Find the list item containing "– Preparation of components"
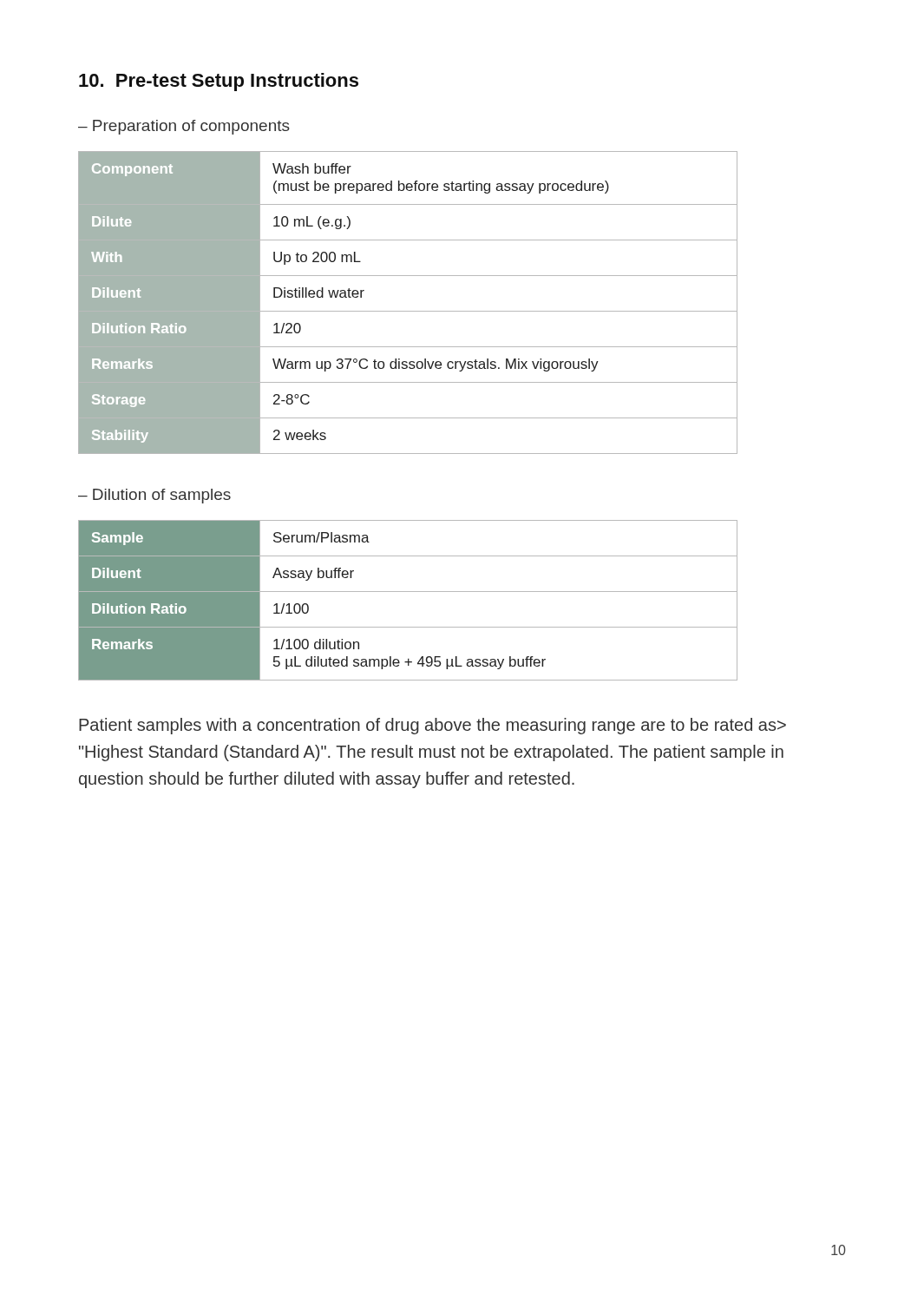The height and width of the screenshot is (1302, 924). point(184,125)
